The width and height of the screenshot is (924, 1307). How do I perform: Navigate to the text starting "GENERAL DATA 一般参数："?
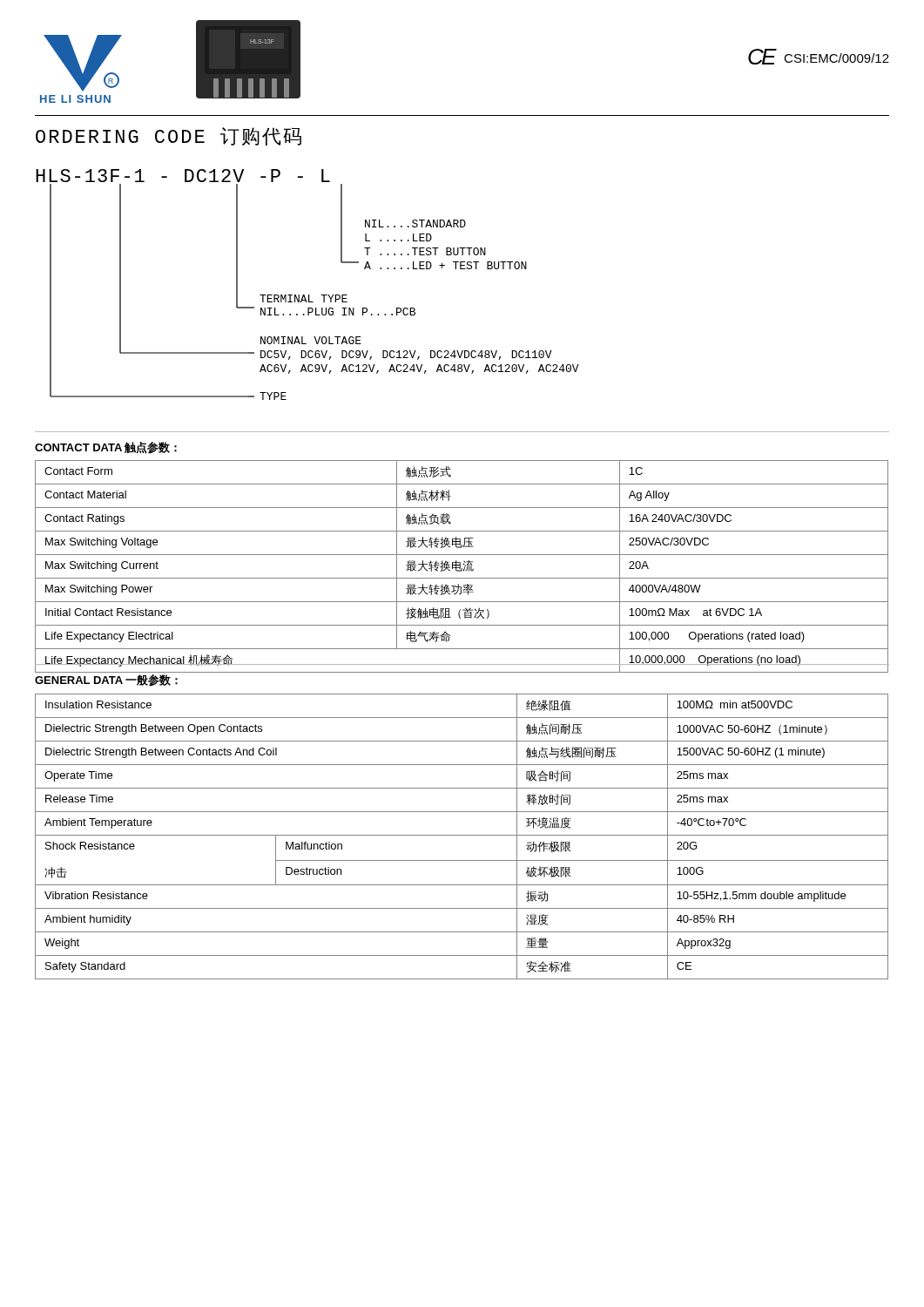(109, 680)
